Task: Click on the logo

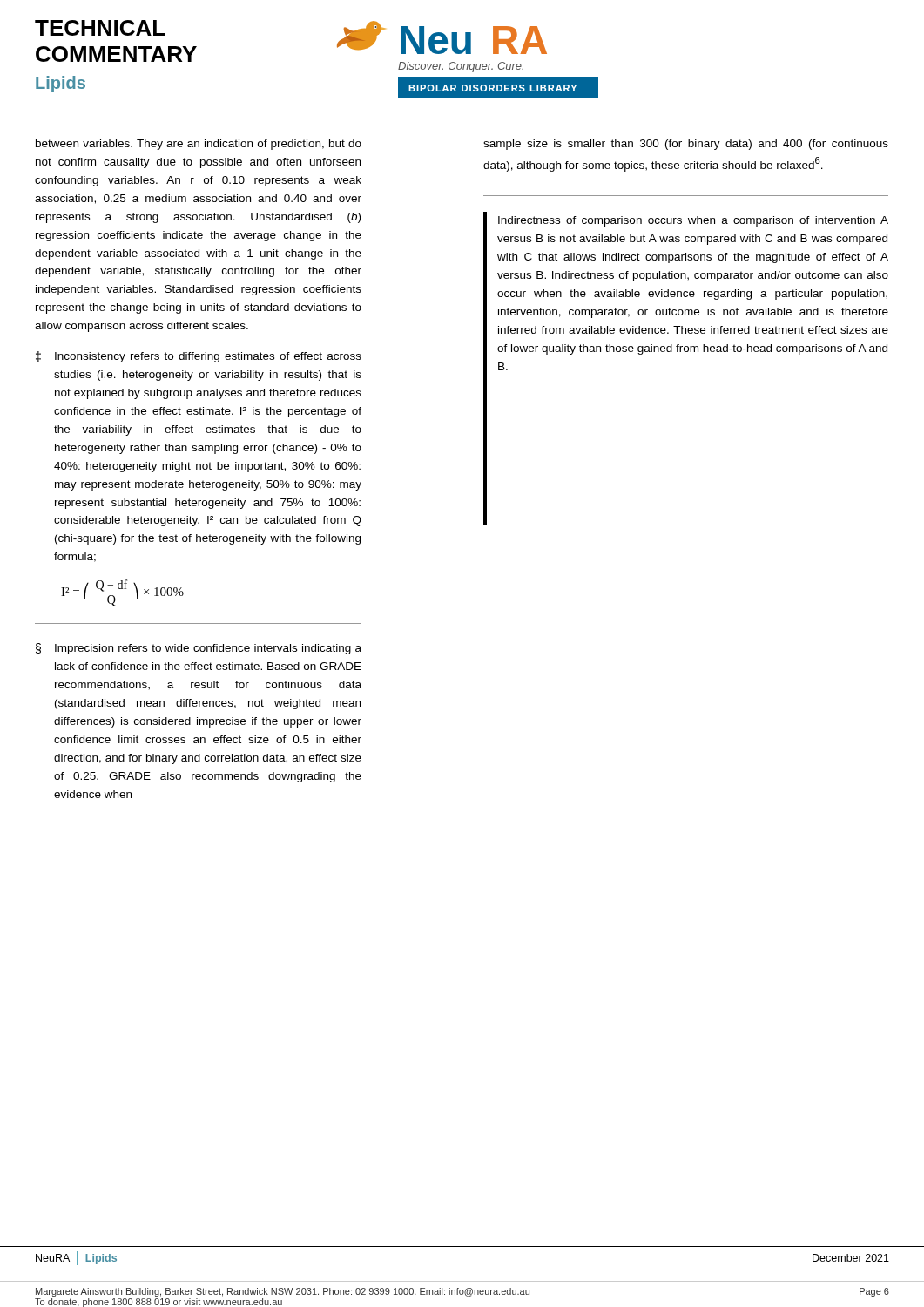Action: coord(470,58)
